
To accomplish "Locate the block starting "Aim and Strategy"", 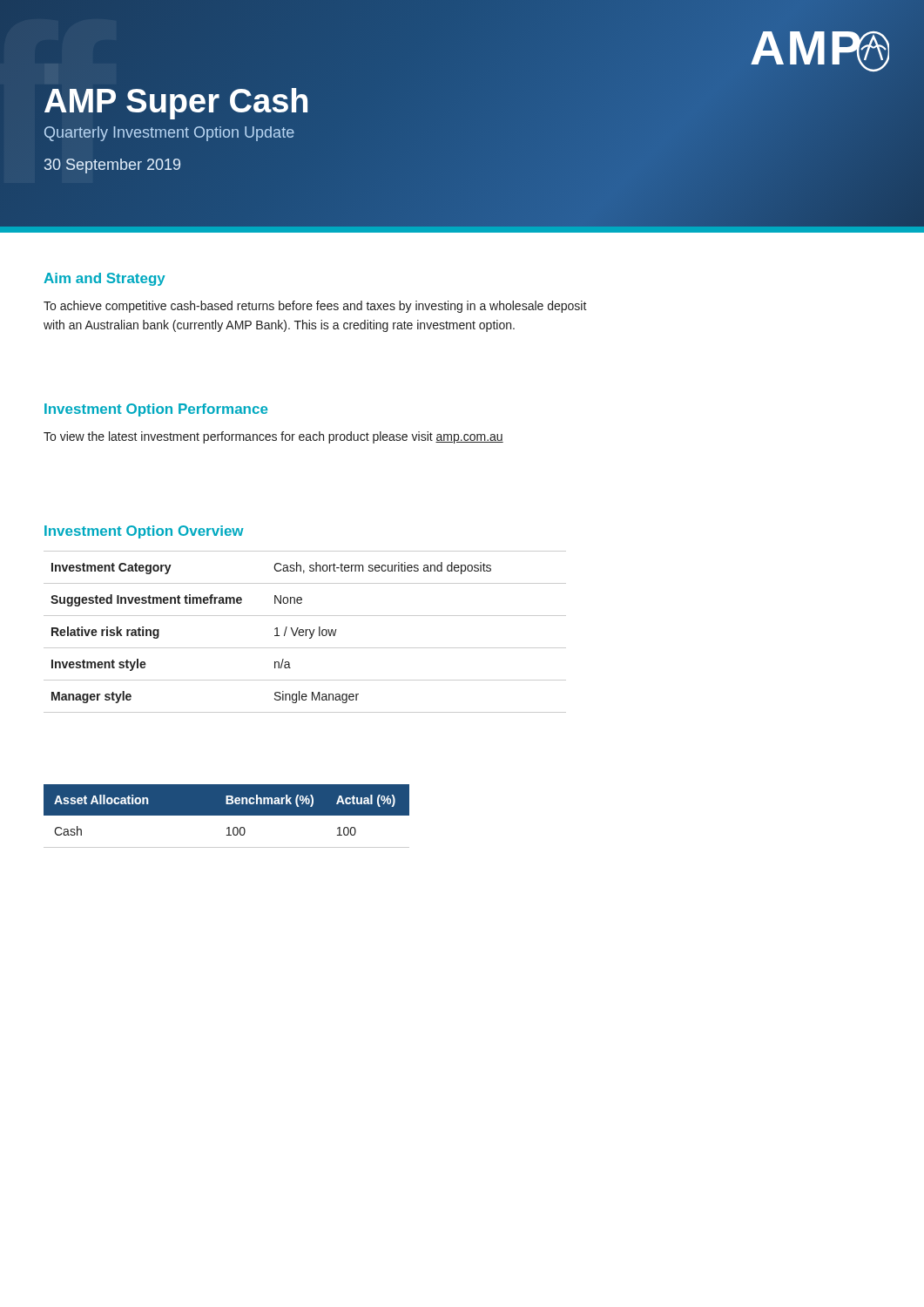I will coord(104,278).
